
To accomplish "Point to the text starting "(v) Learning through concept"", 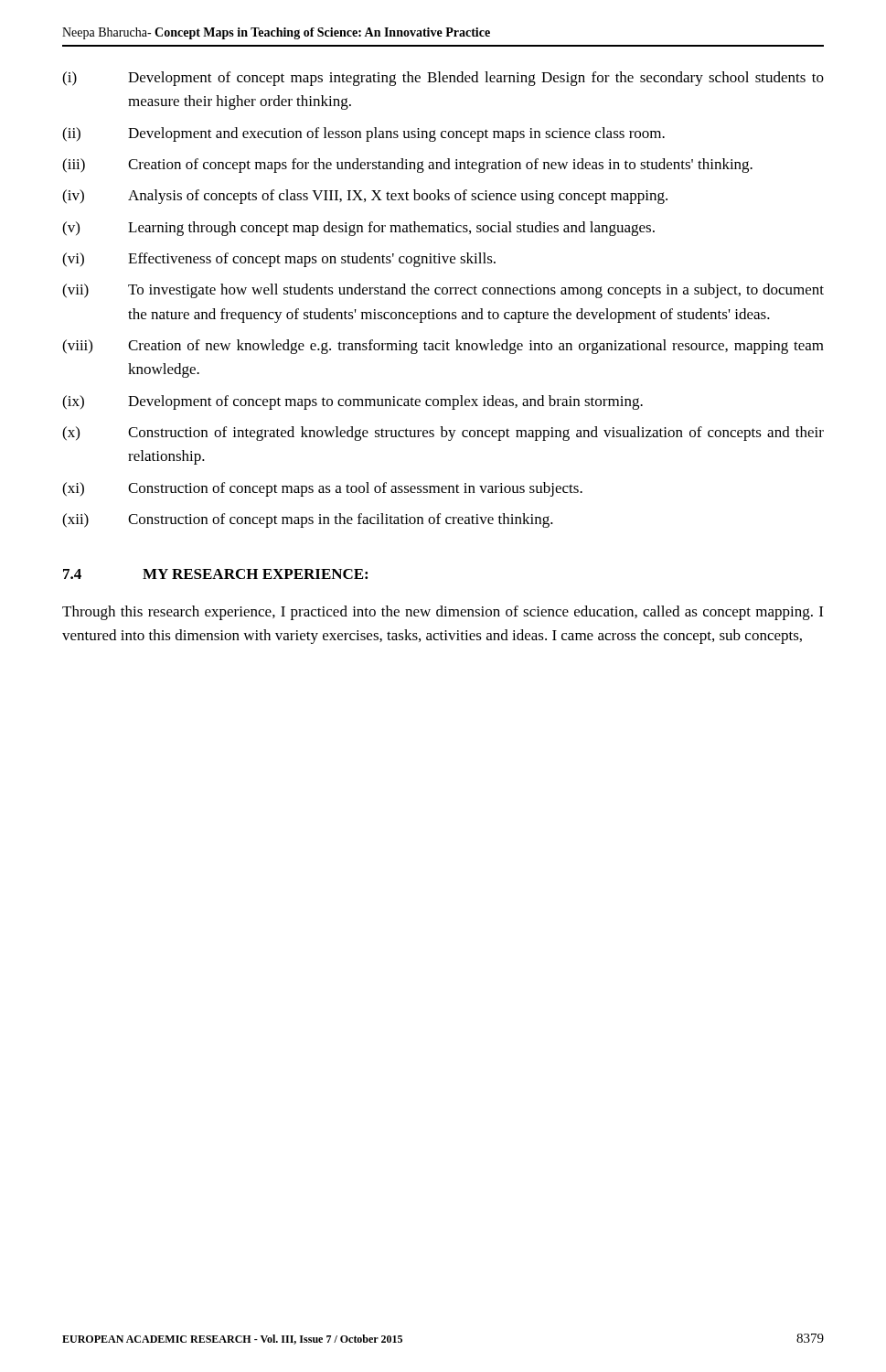I will 443,228.
